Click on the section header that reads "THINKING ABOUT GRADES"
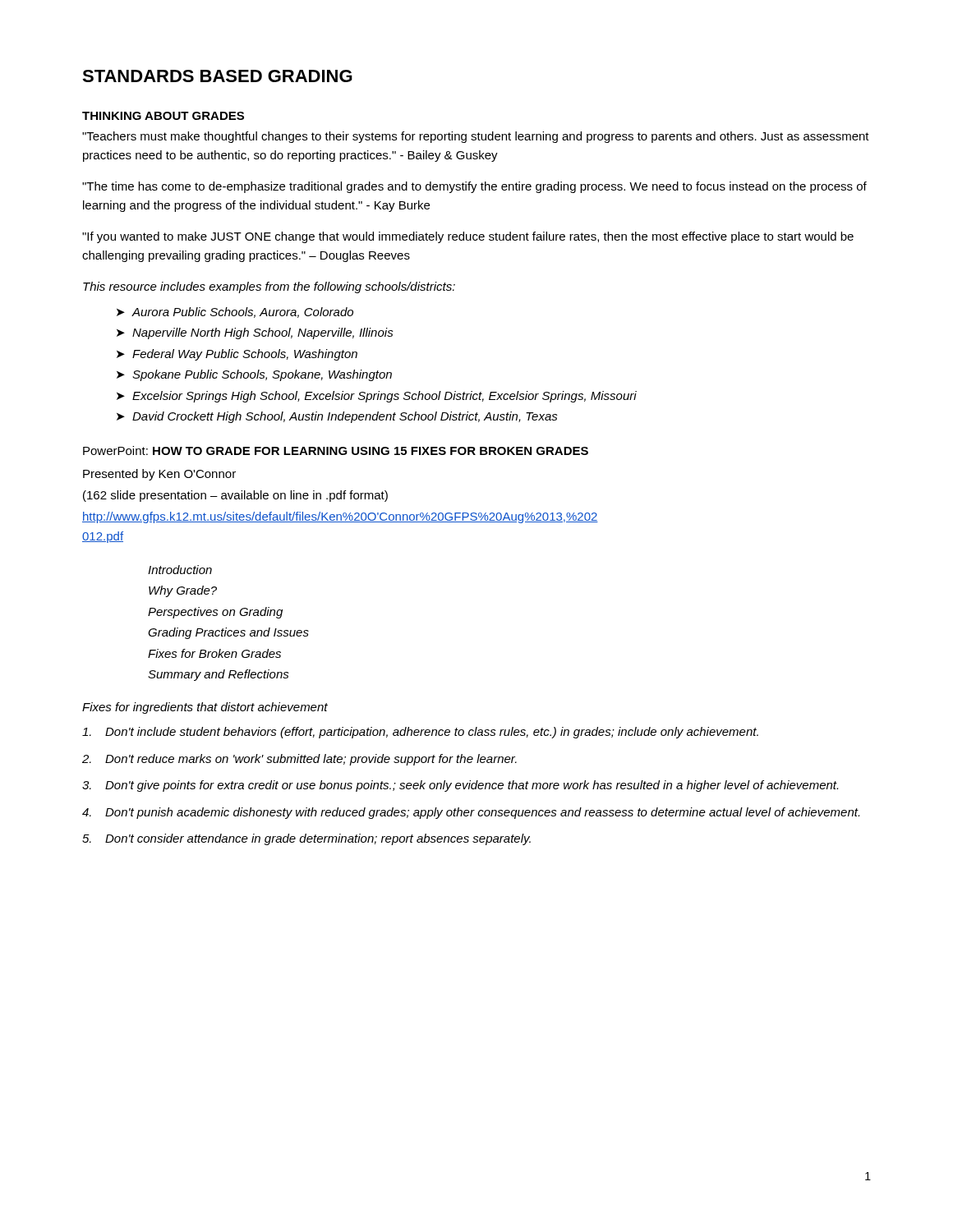Viewport: 953px width, 1232px height. click(x=163, y=115)
